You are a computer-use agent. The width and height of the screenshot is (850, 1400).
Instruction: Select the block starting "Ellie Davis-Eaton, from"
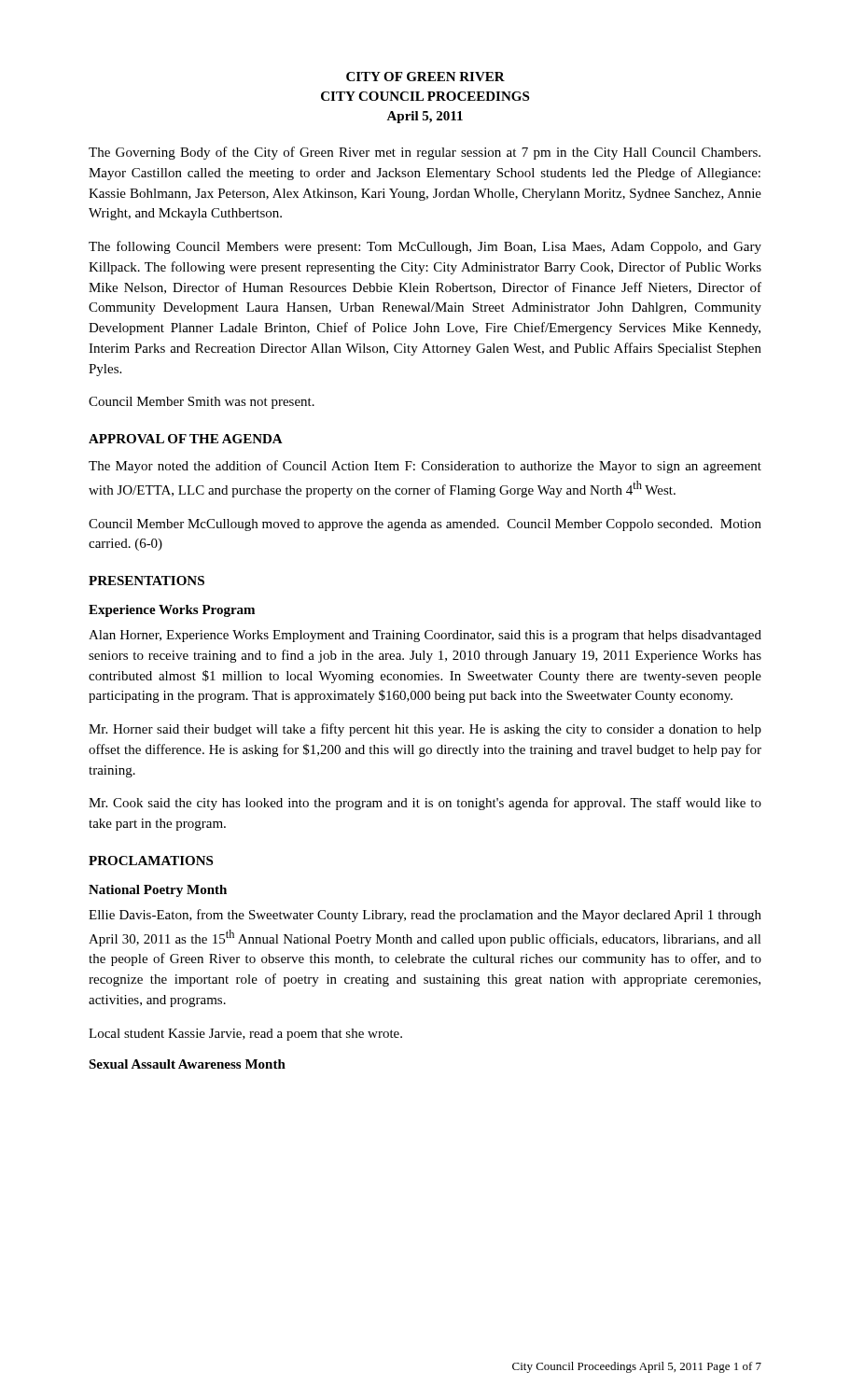425,957
